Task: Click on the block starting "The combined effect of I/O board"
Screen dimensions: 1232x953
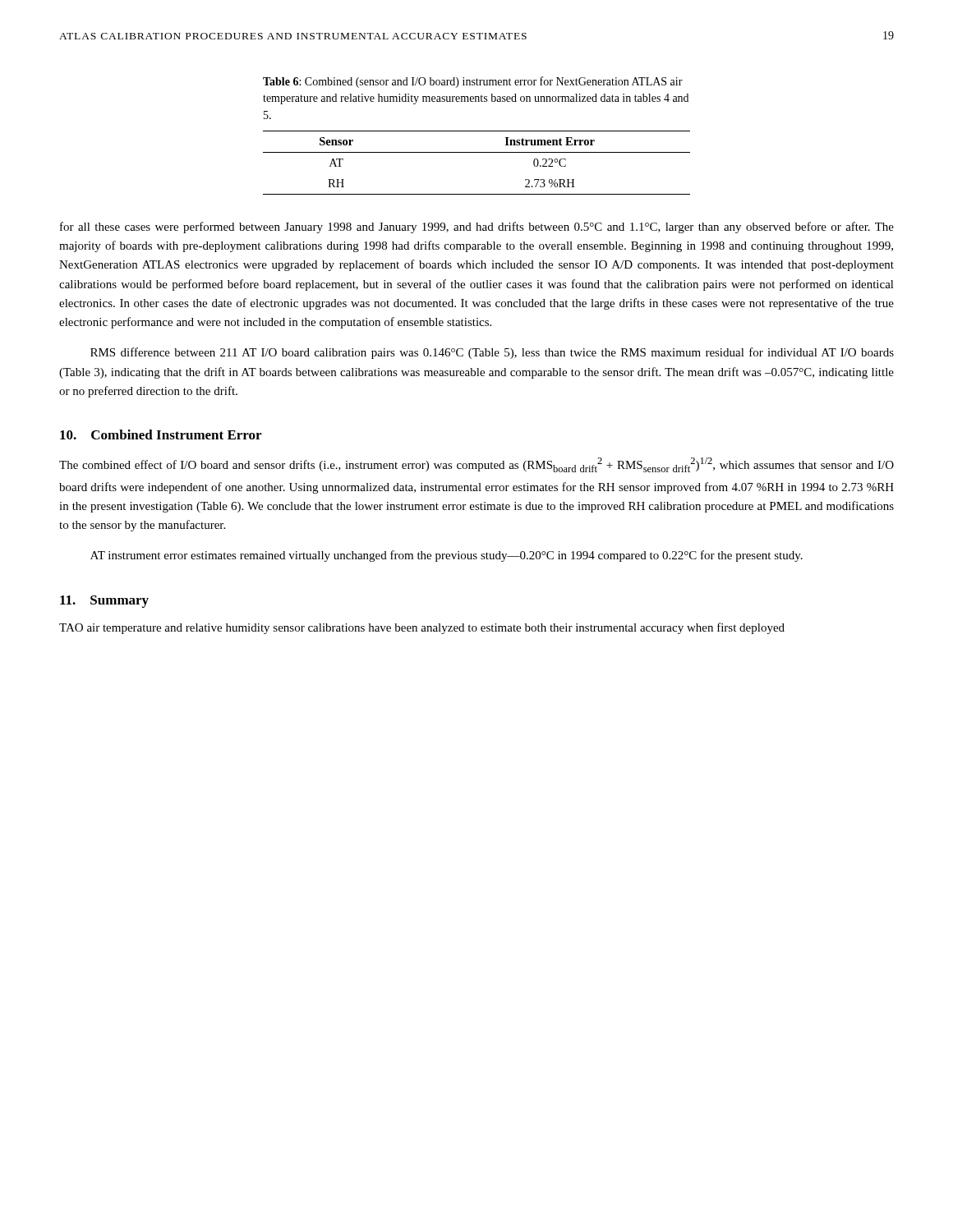Action: click(x=476, y=493)
